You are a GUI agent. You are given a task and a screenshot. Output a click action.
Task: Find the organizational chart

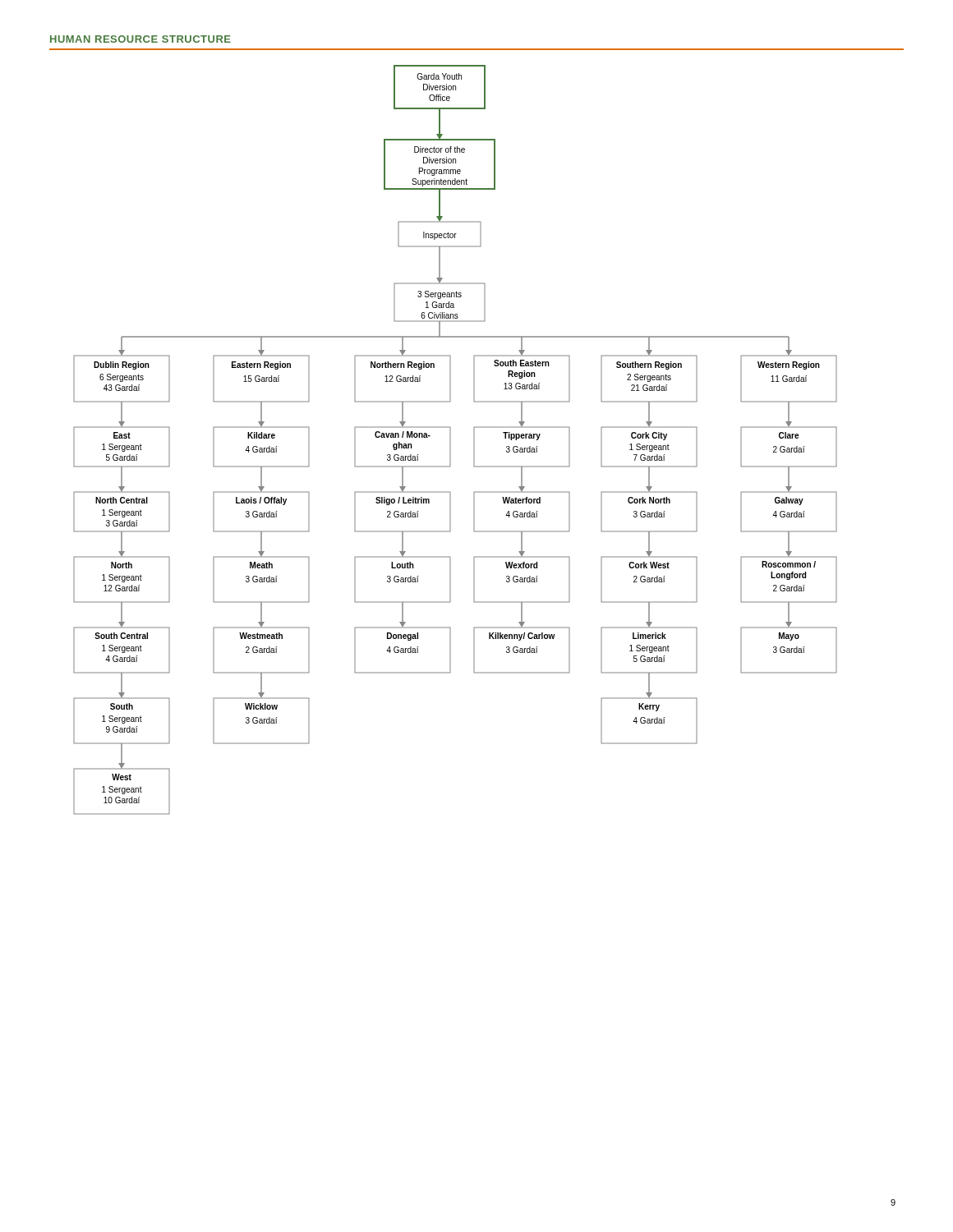(476, 637)
